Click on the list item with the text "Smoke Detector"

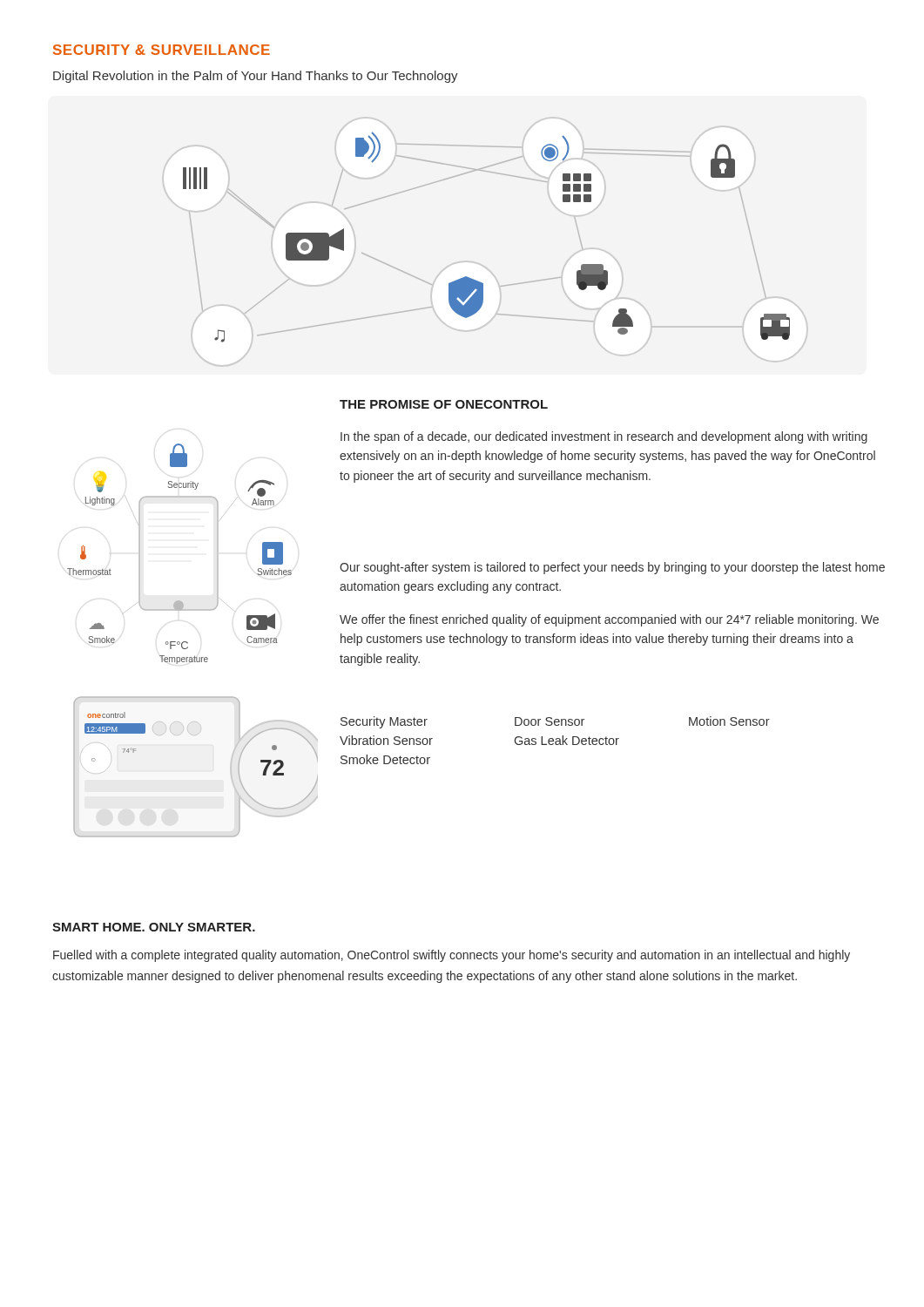[x=385, y=760]
